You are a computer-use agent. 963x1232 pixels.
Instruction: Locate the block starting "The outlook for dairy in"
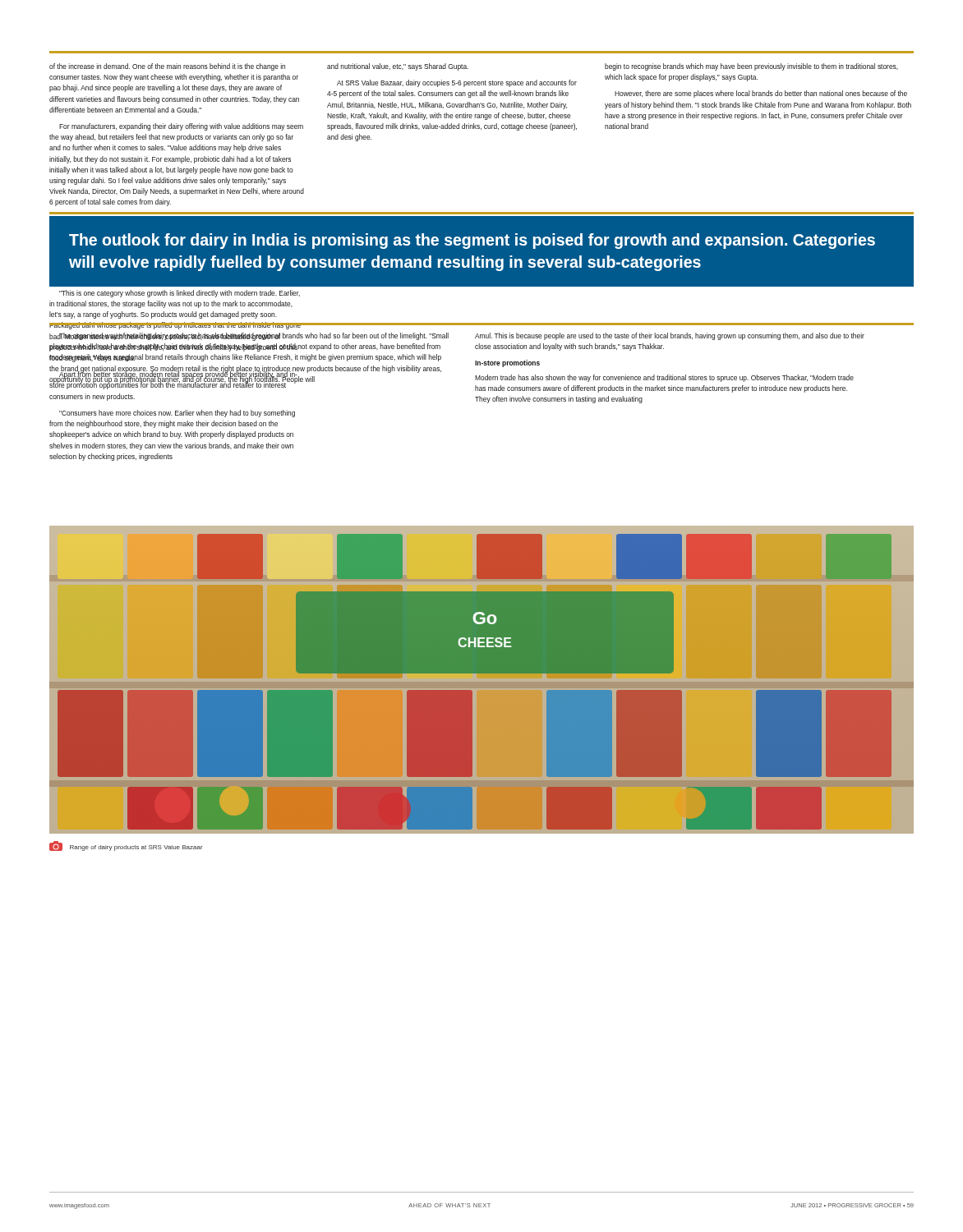482,251
